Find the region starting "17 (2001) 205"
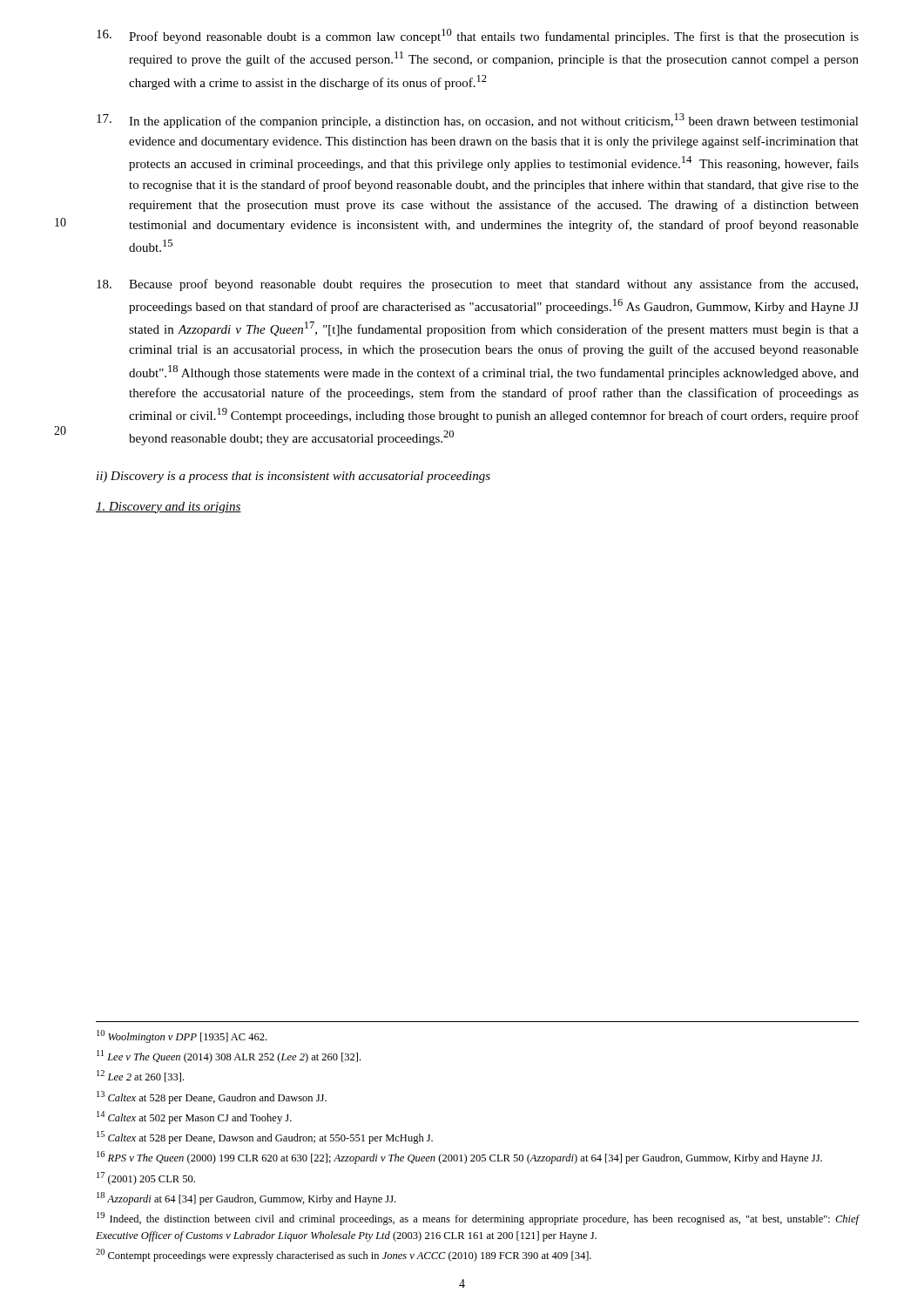 [x=146, y=1177]
